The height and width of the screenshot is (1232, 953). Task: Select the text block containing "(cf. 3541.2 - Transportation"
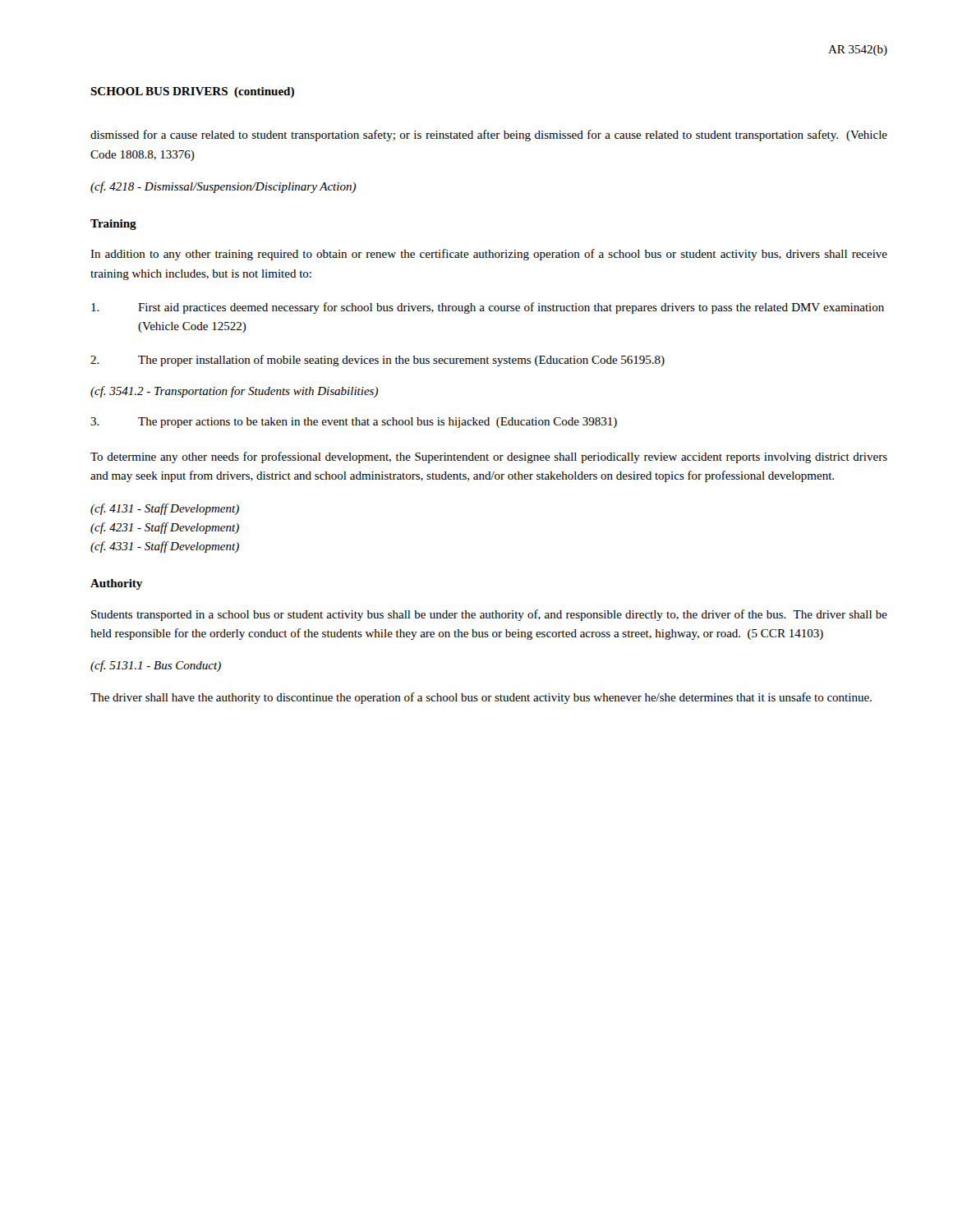234,391
